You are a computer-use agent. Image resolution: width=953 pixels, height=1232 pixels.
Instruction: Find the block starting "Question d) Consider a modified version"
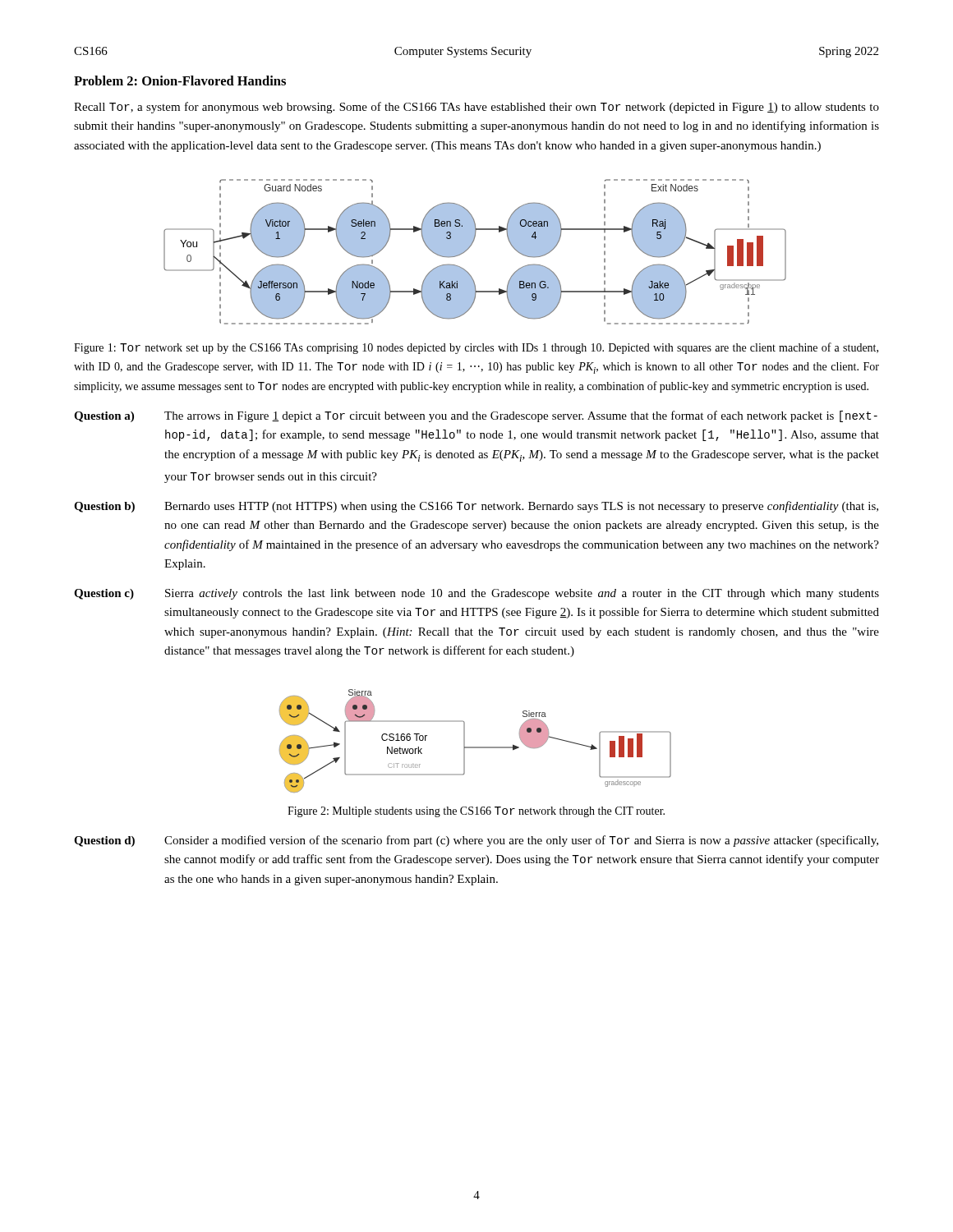(x=476, y=860)
